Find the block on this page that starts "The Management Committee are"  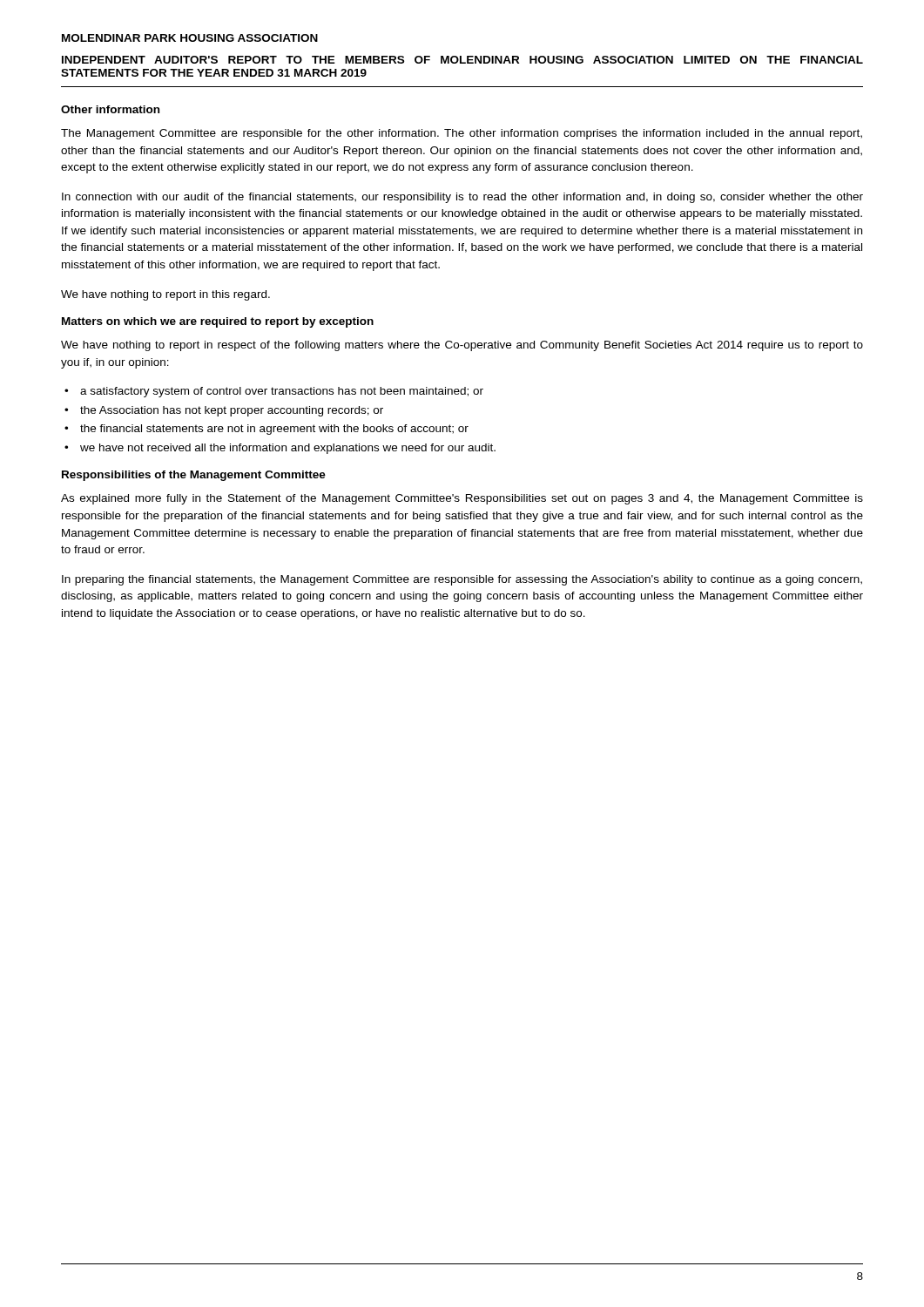coord(462,150)
